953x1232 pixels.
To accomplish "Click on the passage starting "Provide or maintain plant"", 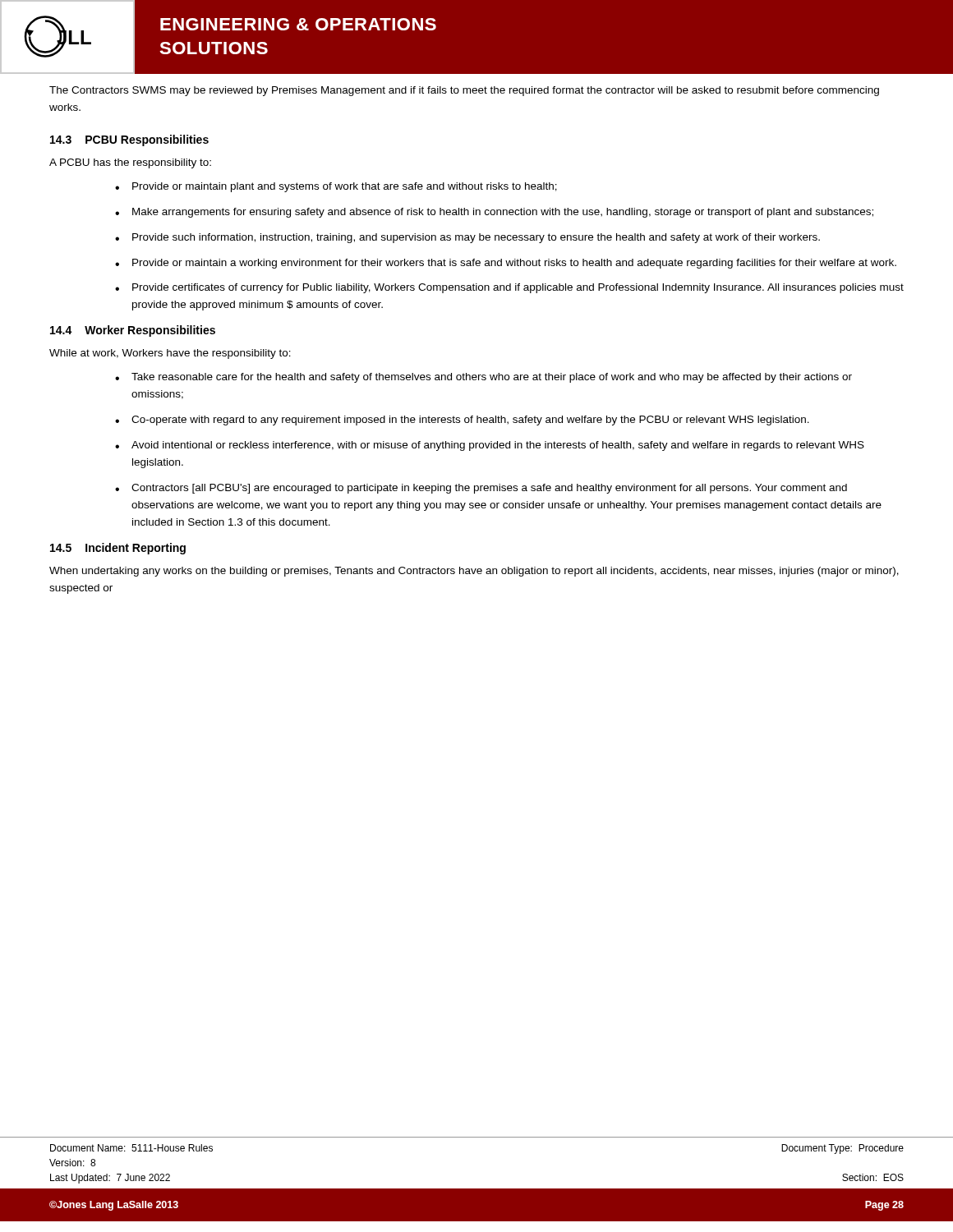I will pos(344,186).
